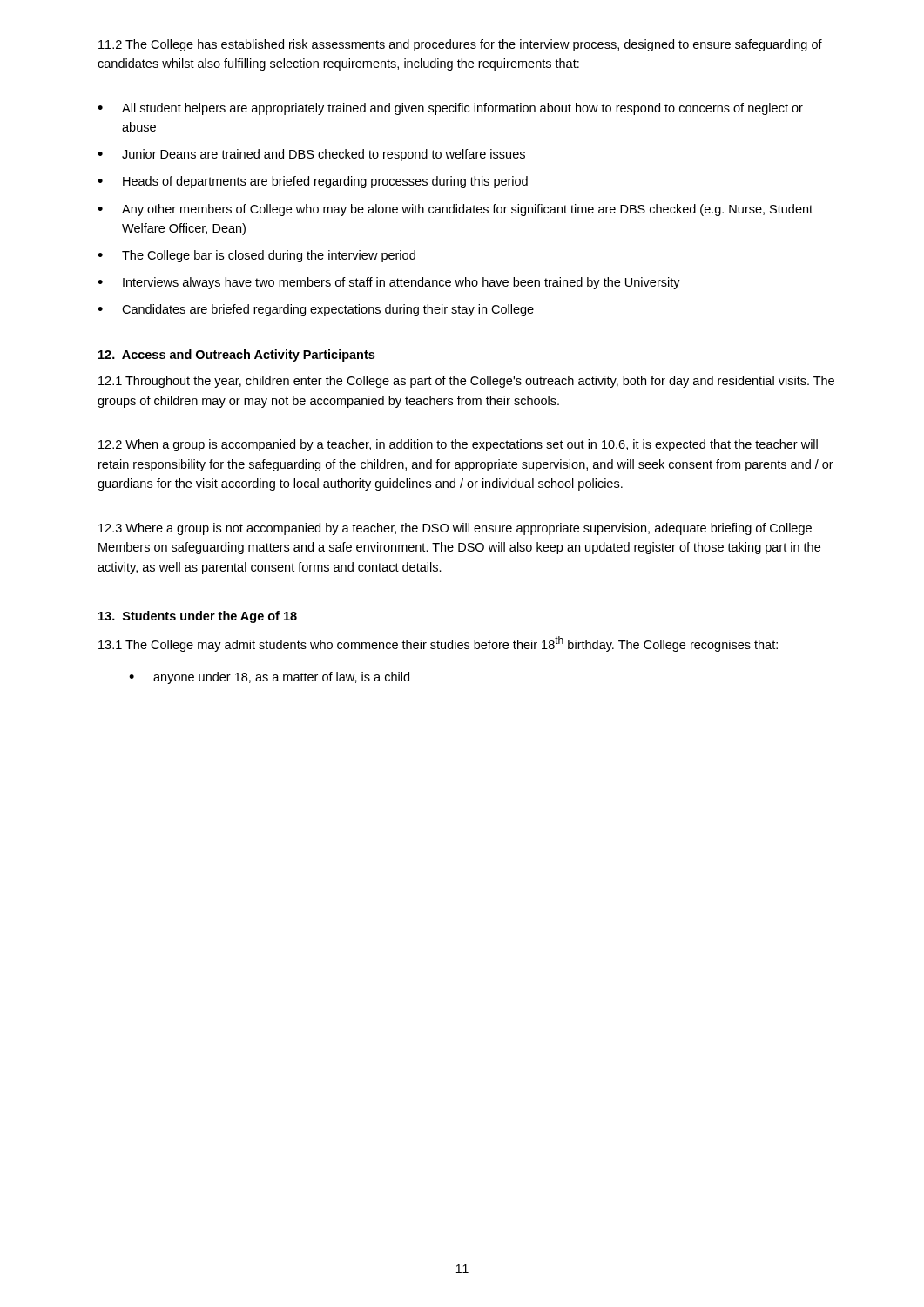Navigate to the block starting "2 The College has established risk assessments and"

[467, 54]
